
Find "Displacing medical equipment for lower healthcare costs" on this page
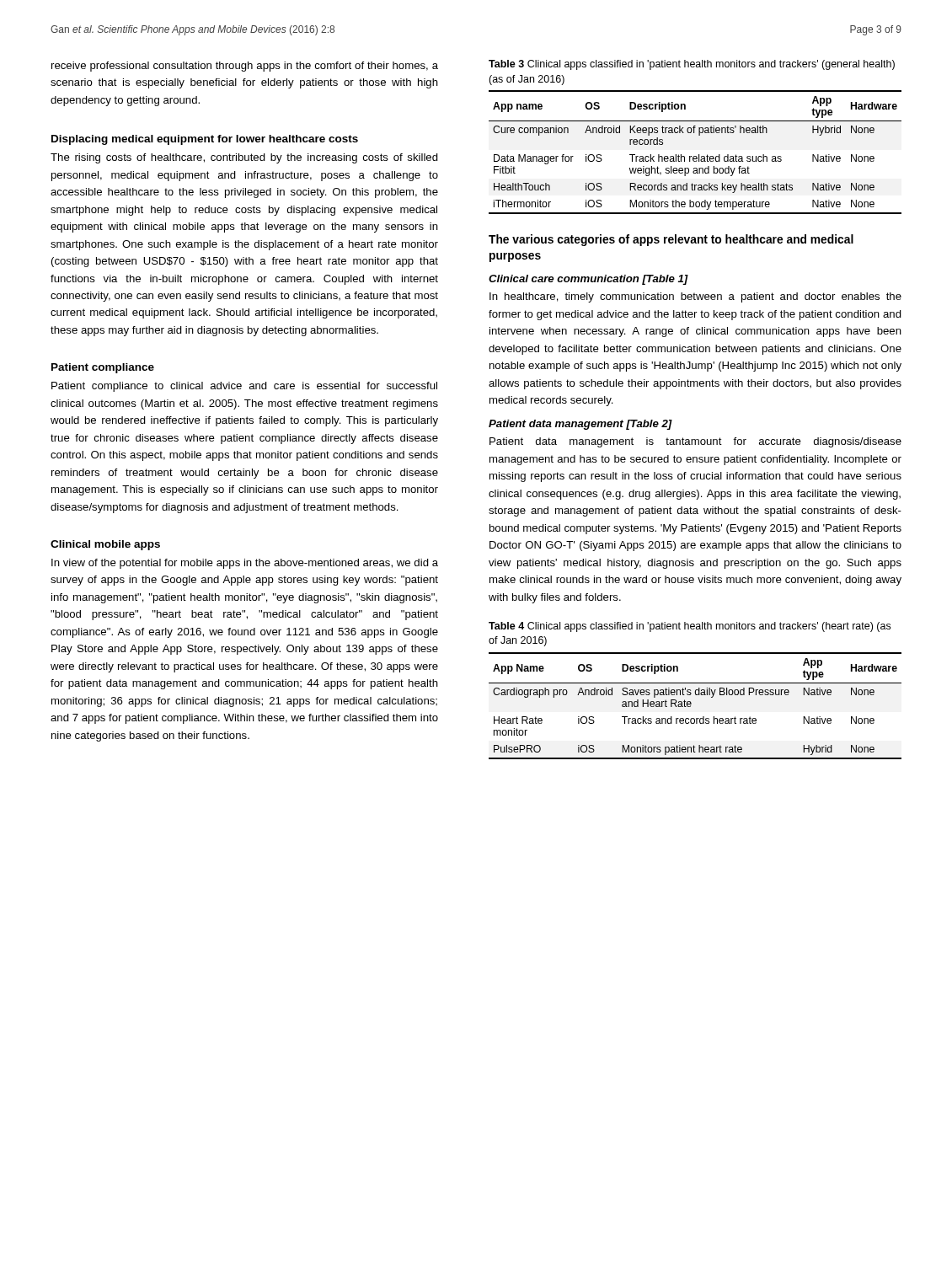coord(204,139)
